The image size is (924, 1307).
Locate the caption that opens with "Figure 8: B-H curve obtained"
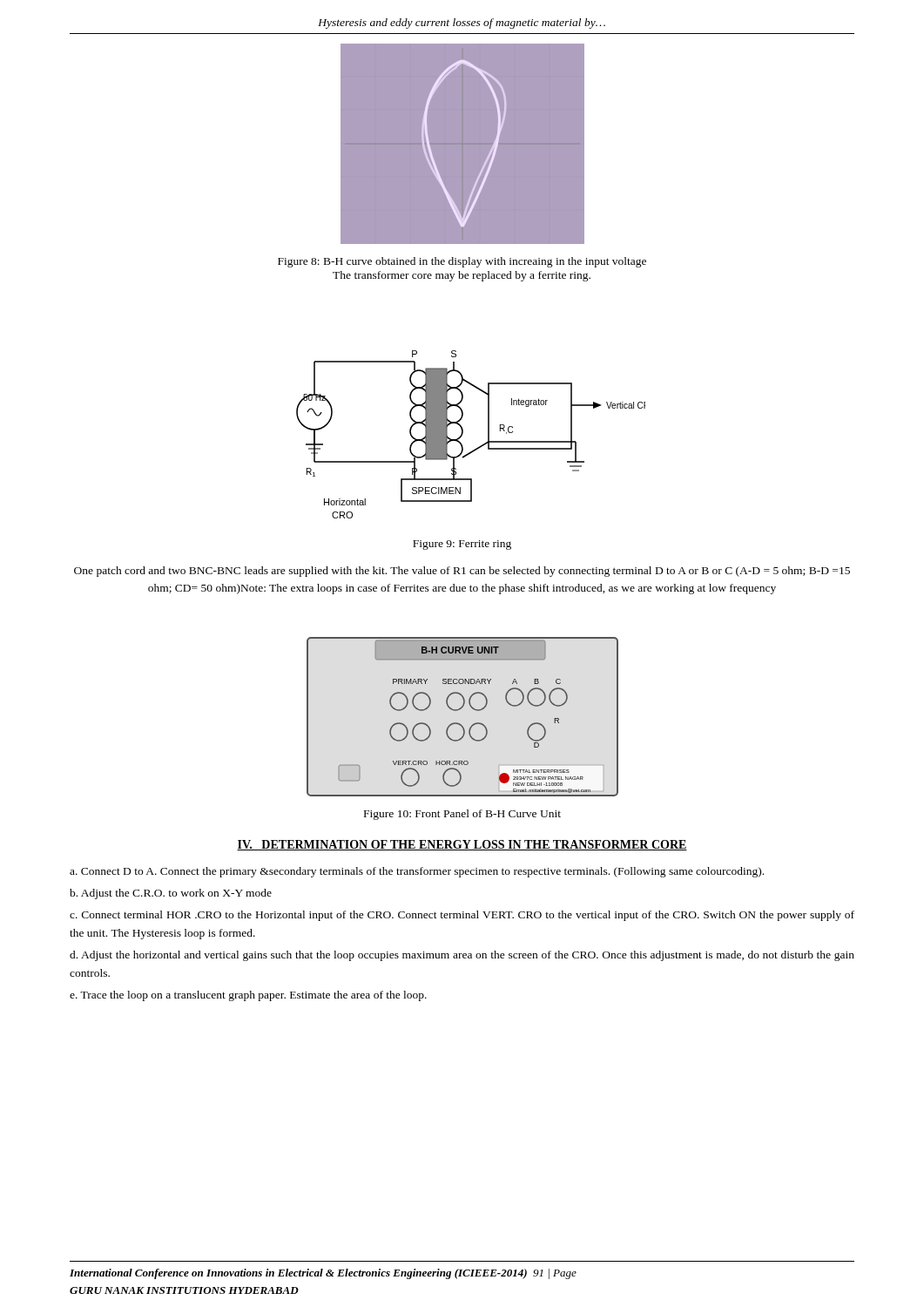[462, 268]
